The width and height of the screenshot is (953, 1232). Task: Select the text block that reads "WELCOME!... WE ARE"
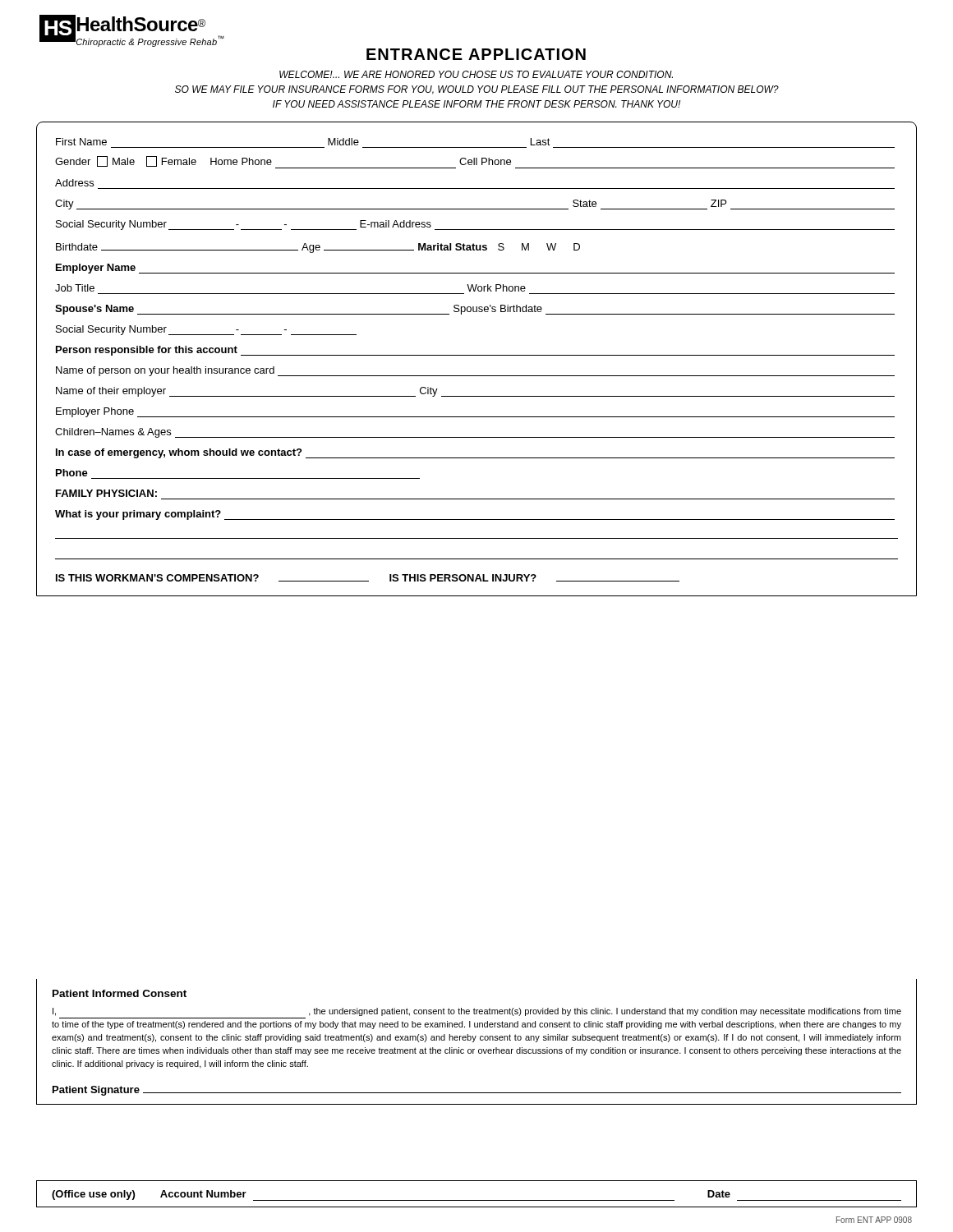[476, 90]
